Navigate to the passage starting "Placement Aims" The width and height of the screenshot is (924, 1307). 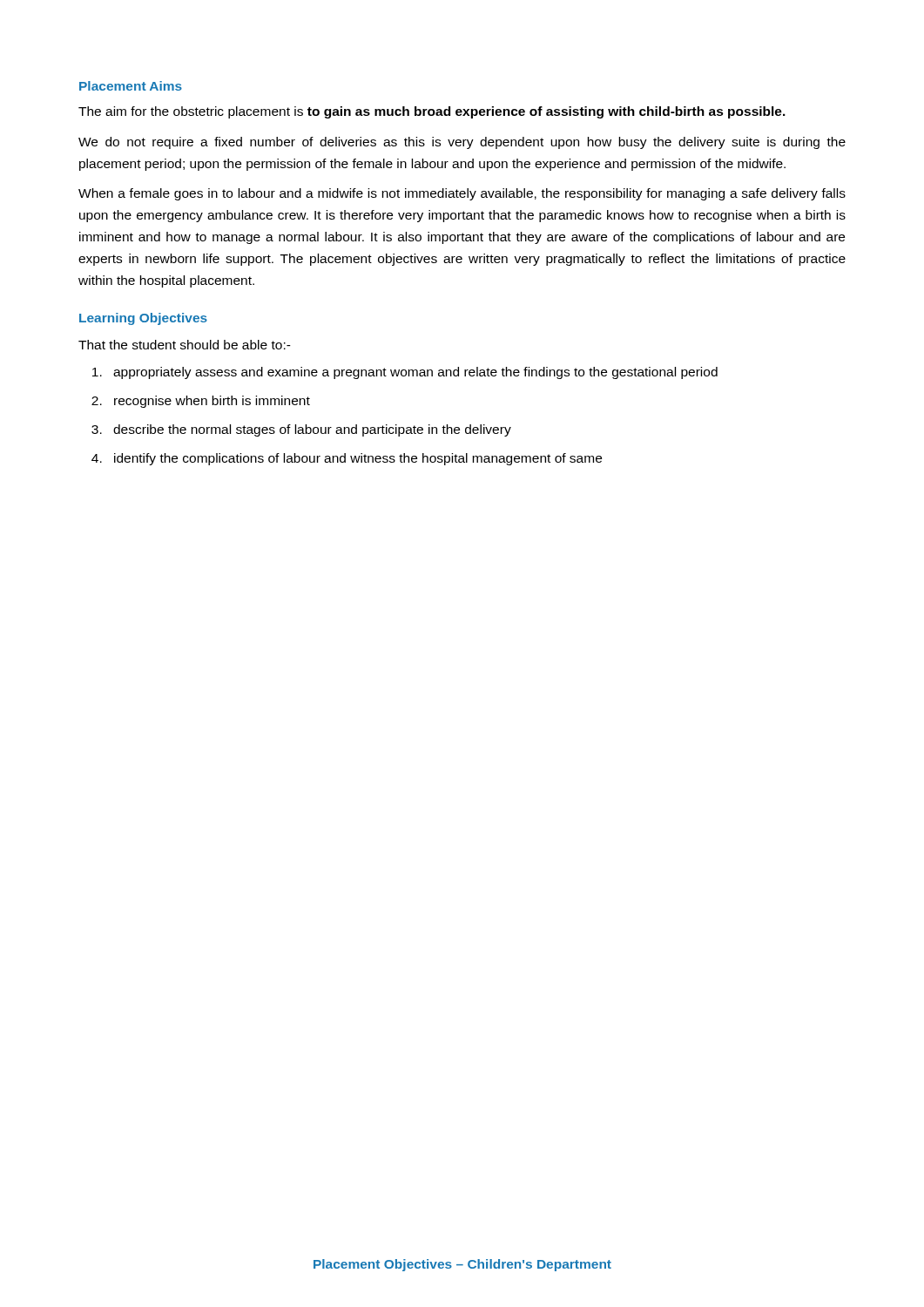point(130,86)
